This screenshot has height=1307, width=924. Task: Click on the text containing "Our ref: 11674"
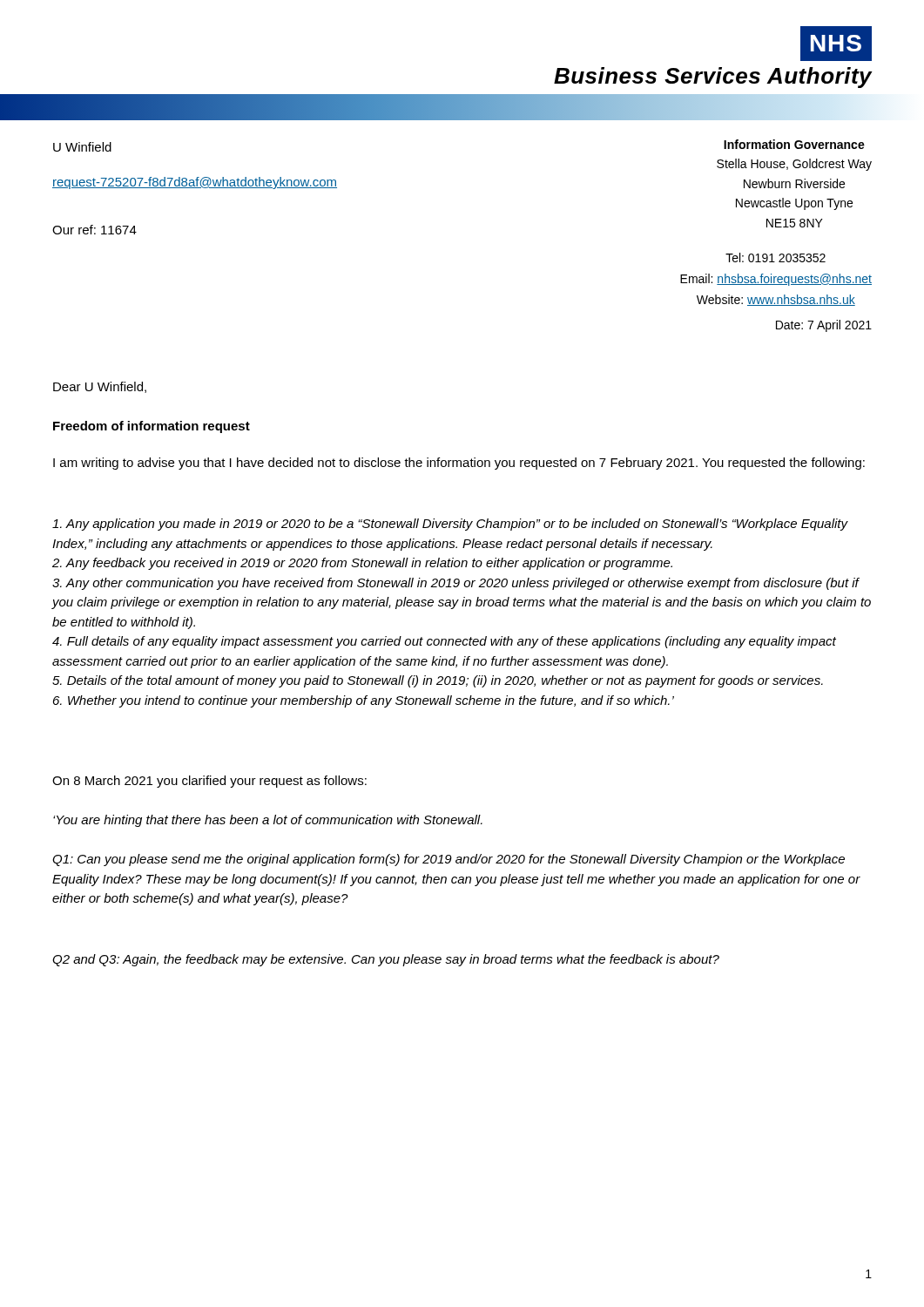click(x=94, y=230)
